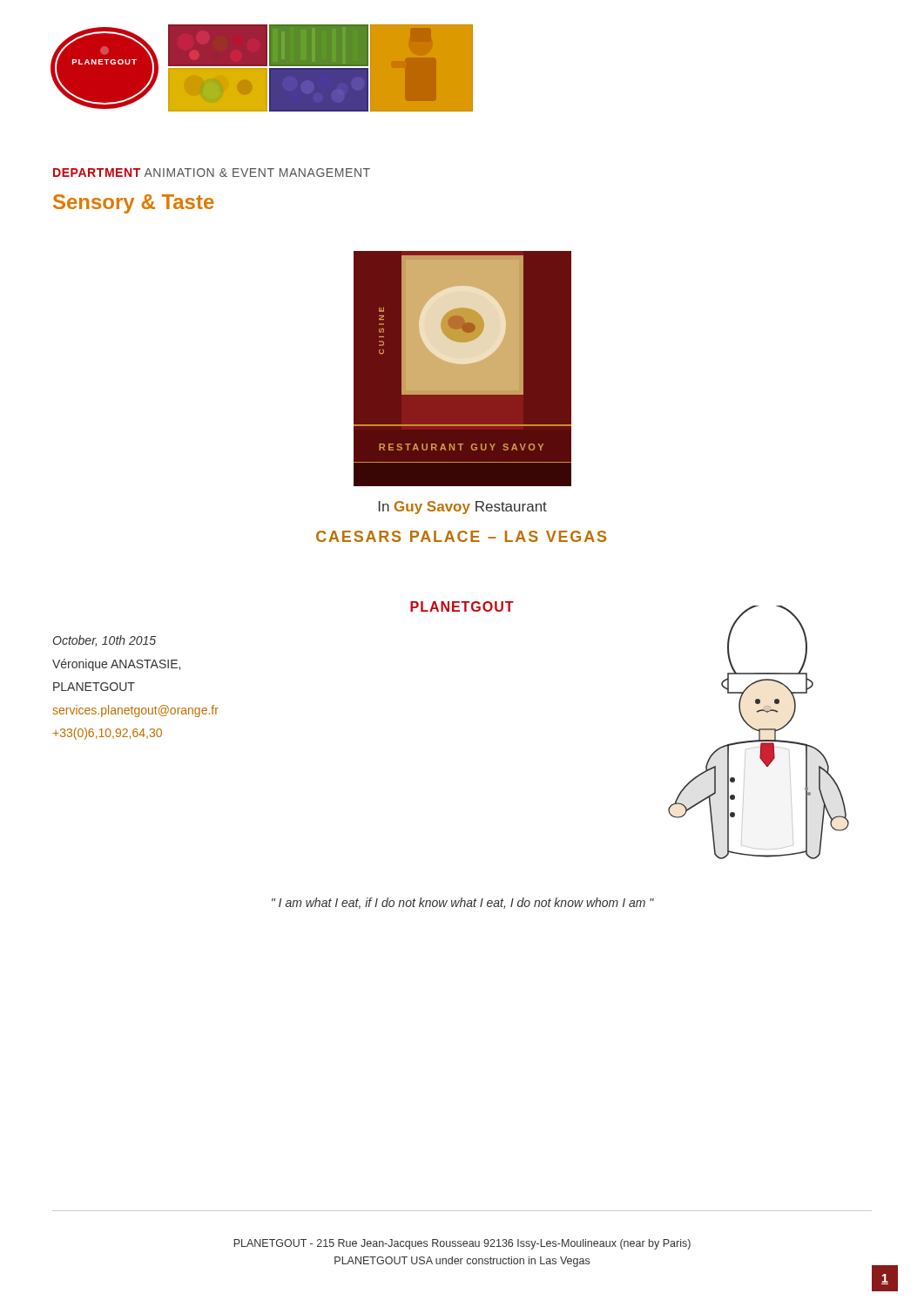Locate the photo
This screenshot has height=1307, width=924.
pyautogui.click(x=462, y=370)
